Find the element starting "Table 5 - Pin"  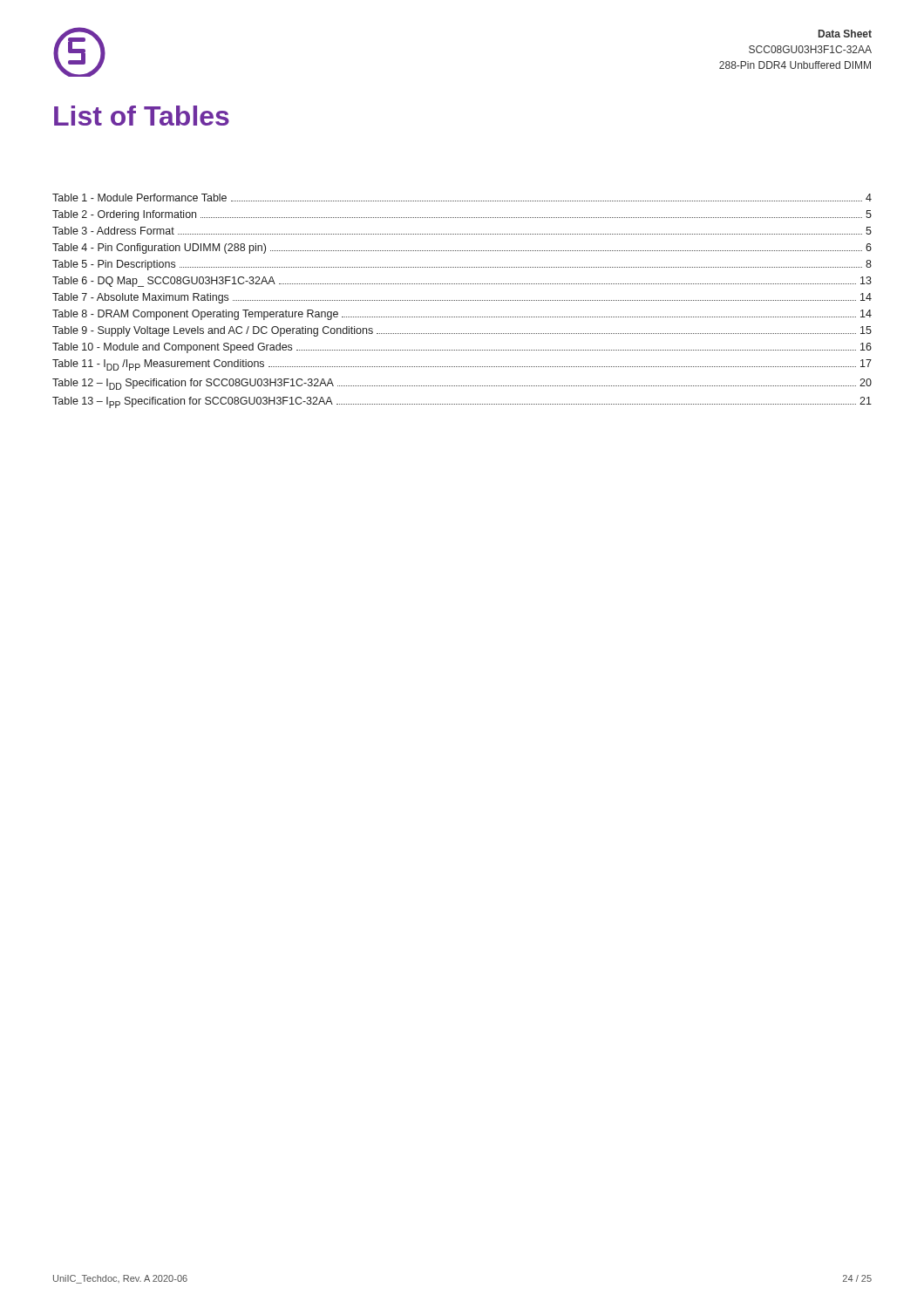coord(462,264)
